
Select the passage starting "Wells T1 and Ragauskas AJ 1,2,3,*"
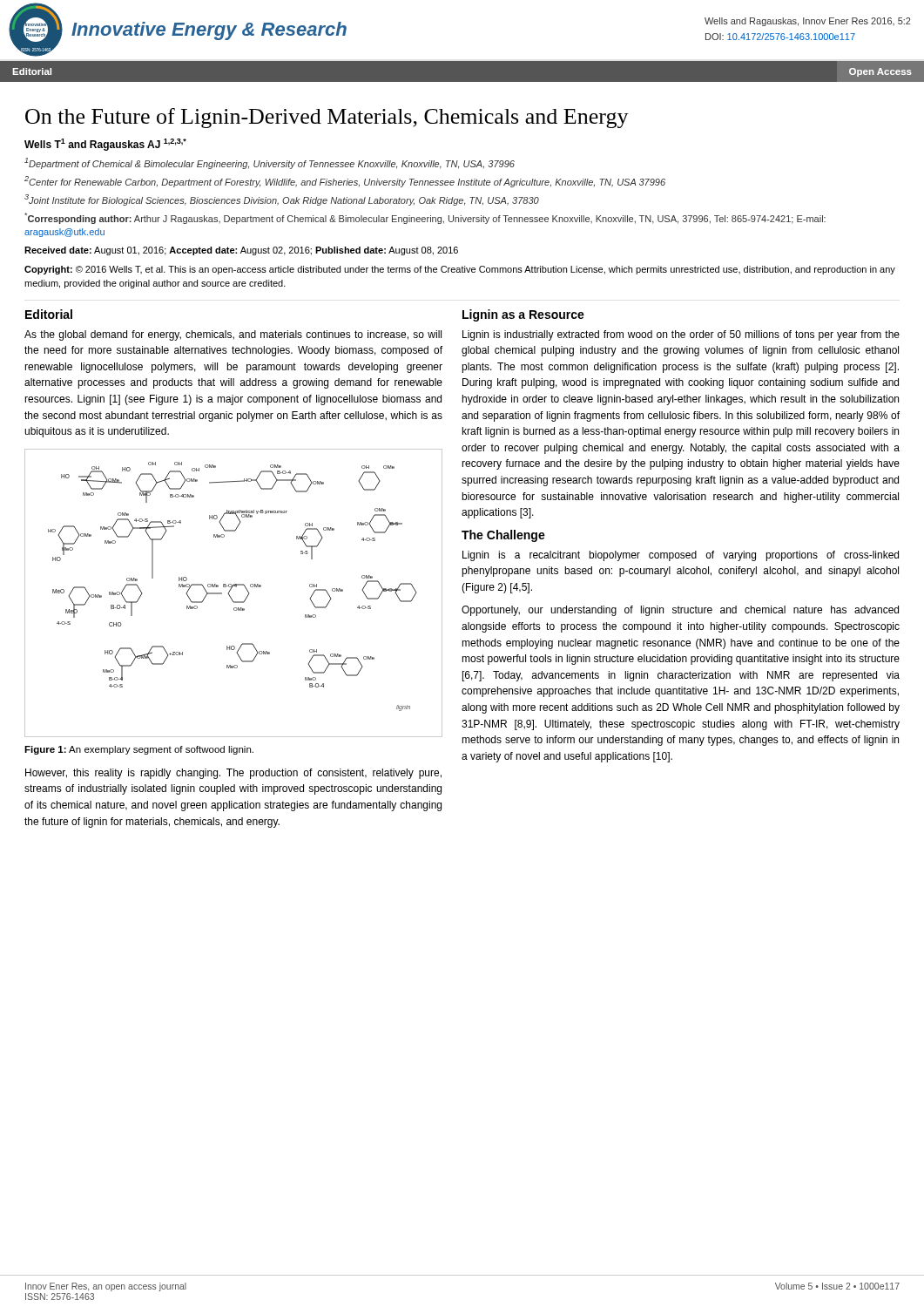click(105, 143)
